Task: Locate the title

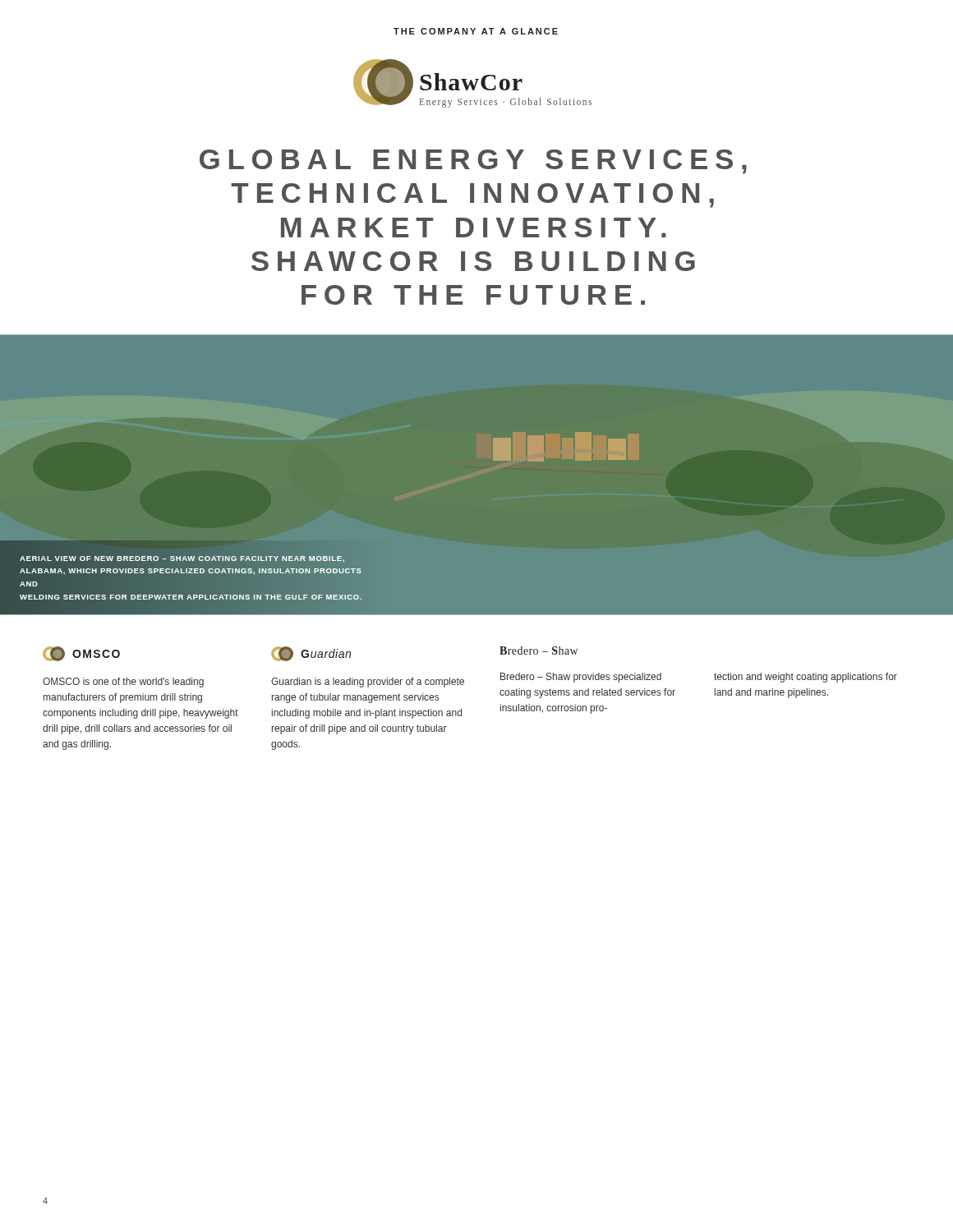Action: [476, 227]
